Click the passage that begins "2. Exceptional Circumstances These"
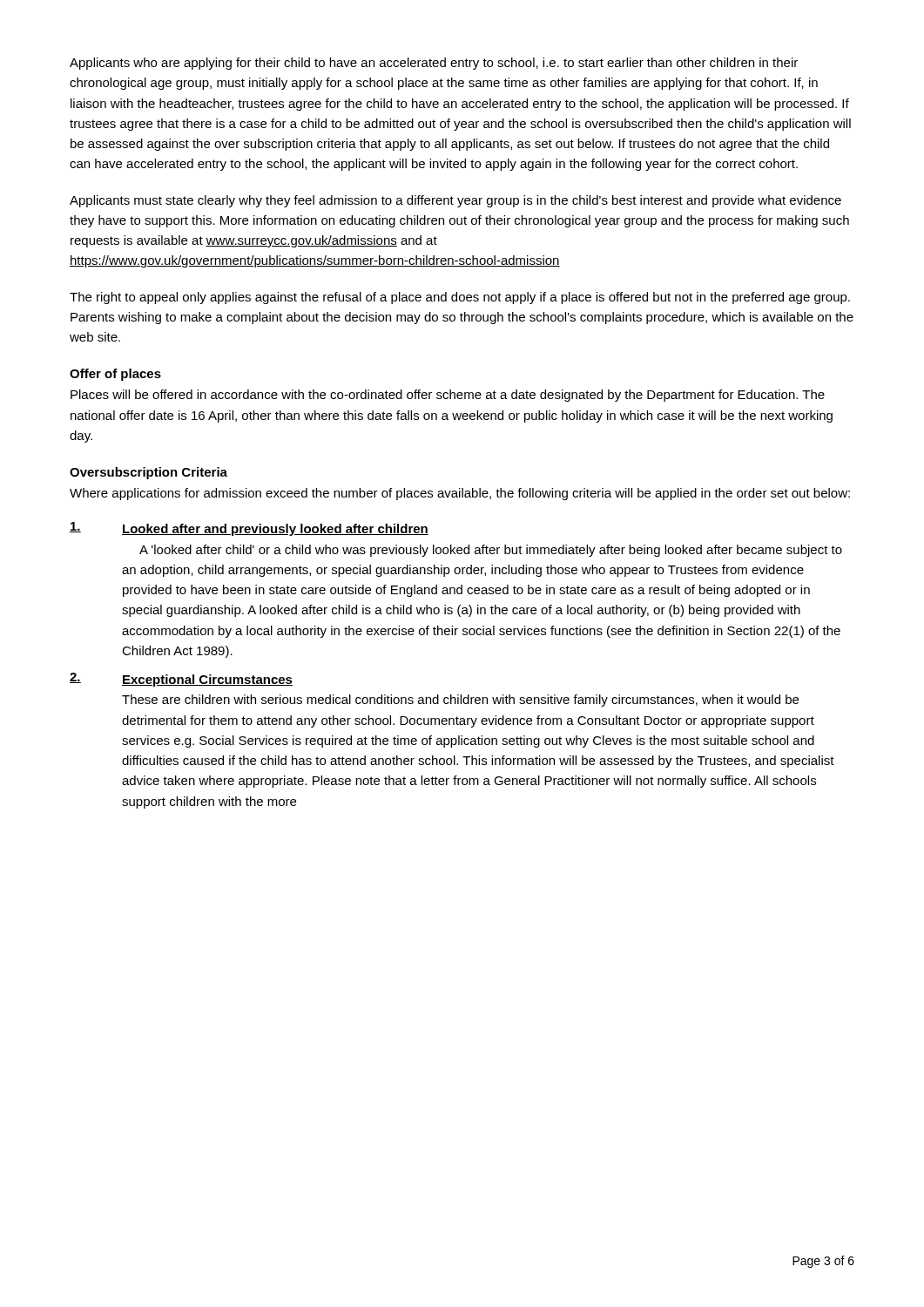This screenshot has height=1307, width=924. pos(462,740)
